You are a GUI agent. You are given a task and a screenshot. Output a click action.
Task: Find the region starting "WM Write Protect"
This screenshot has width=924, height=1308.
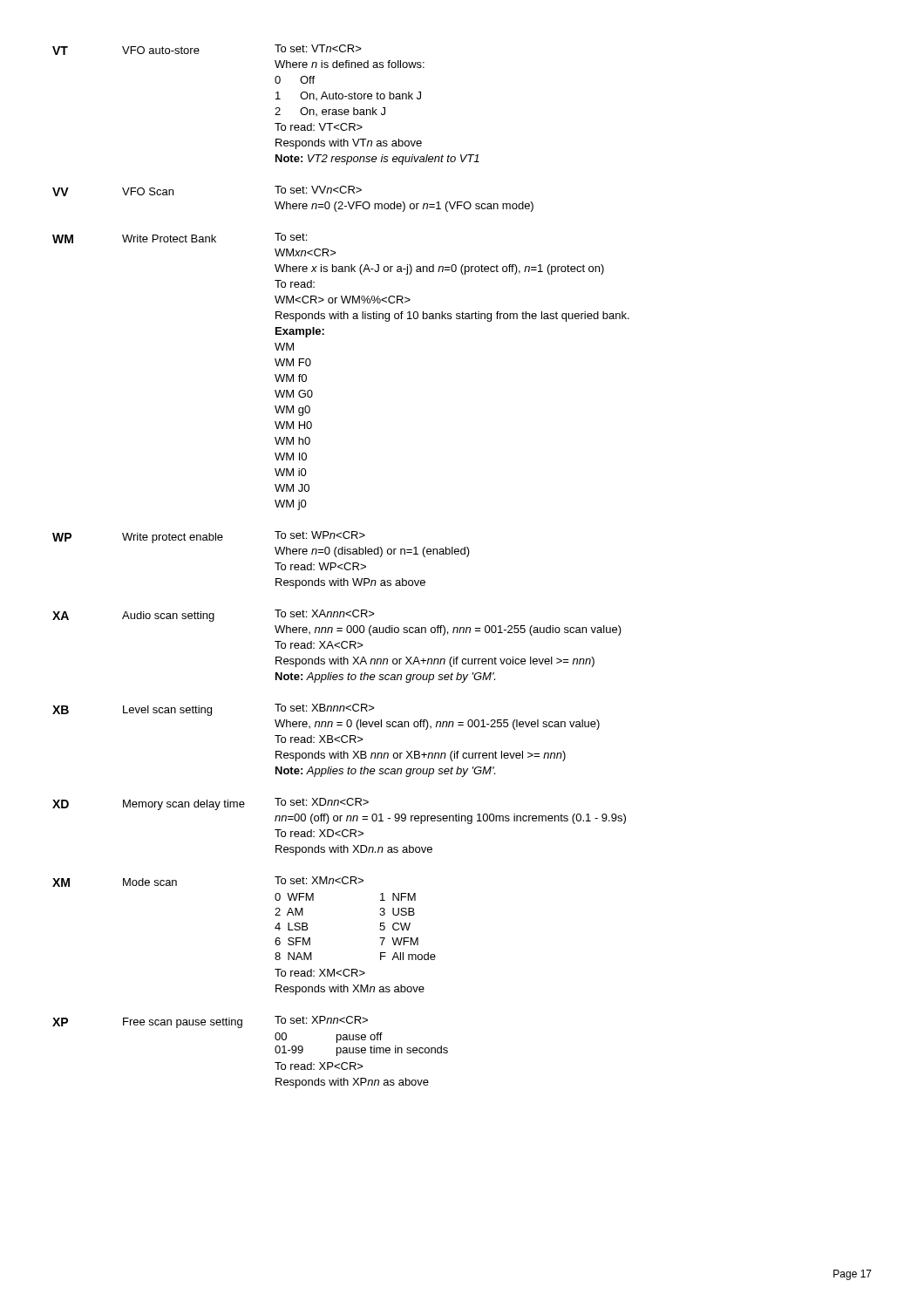click(x=180, y=238)
